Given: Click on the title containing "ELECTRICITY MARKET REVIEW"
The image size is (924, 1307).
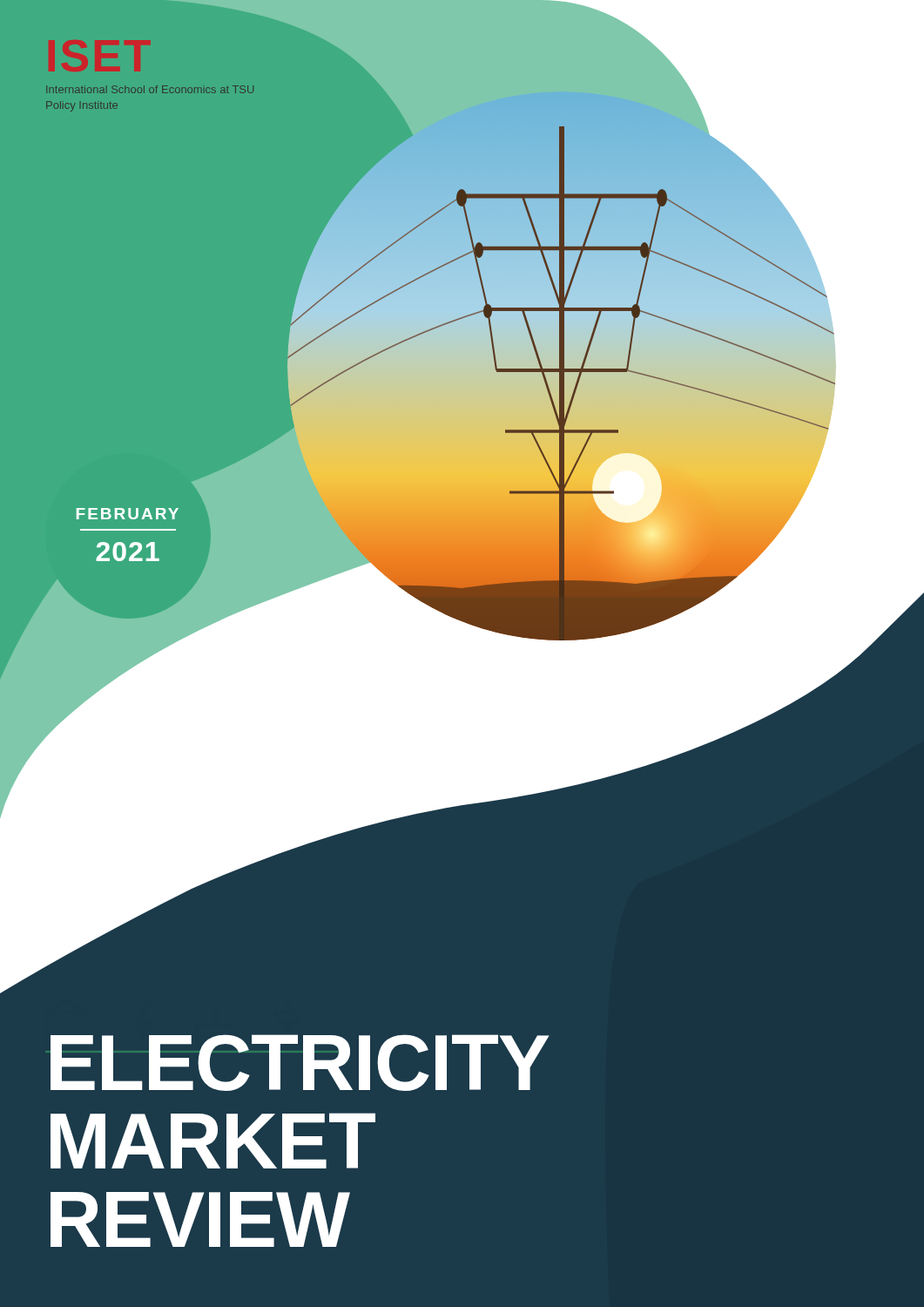Looking at the screenshot, I should pyautogui.click(x=297, y=1141).
